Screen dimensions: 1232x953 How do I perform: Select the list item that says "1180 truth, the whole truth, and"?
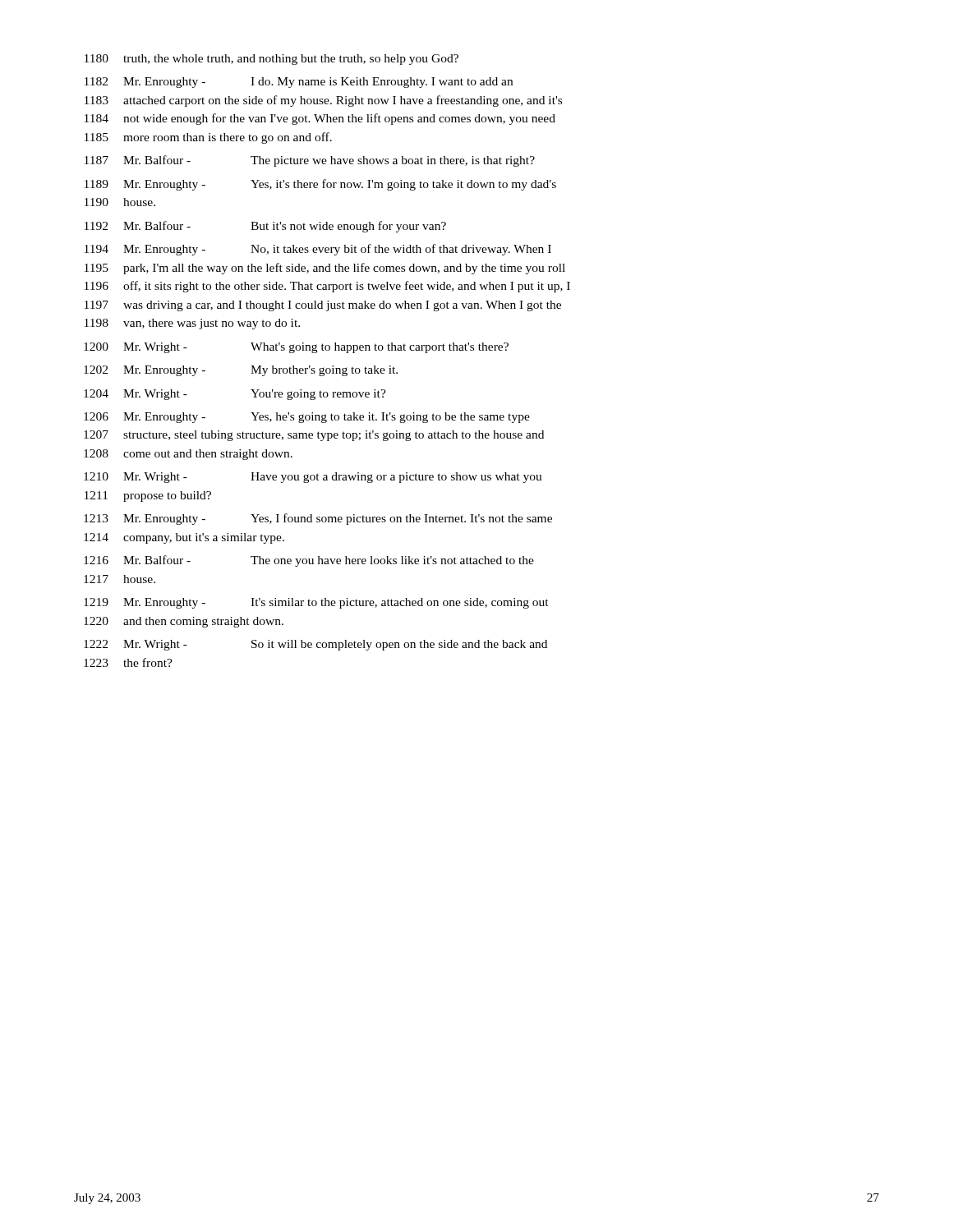[x=272, y=60]
